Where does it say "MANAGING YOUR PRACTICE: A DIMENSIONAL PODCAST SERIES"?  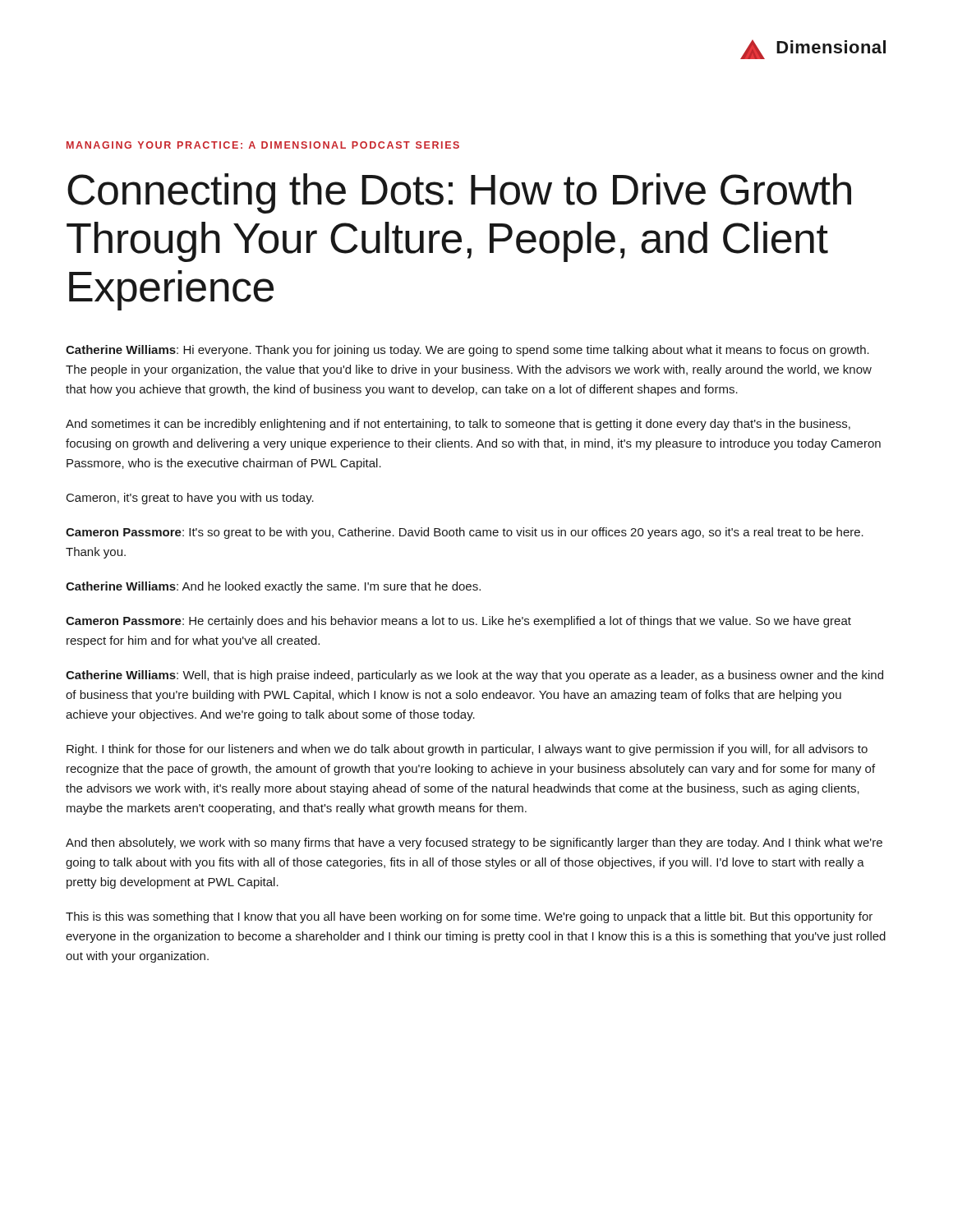coord(263,145)
